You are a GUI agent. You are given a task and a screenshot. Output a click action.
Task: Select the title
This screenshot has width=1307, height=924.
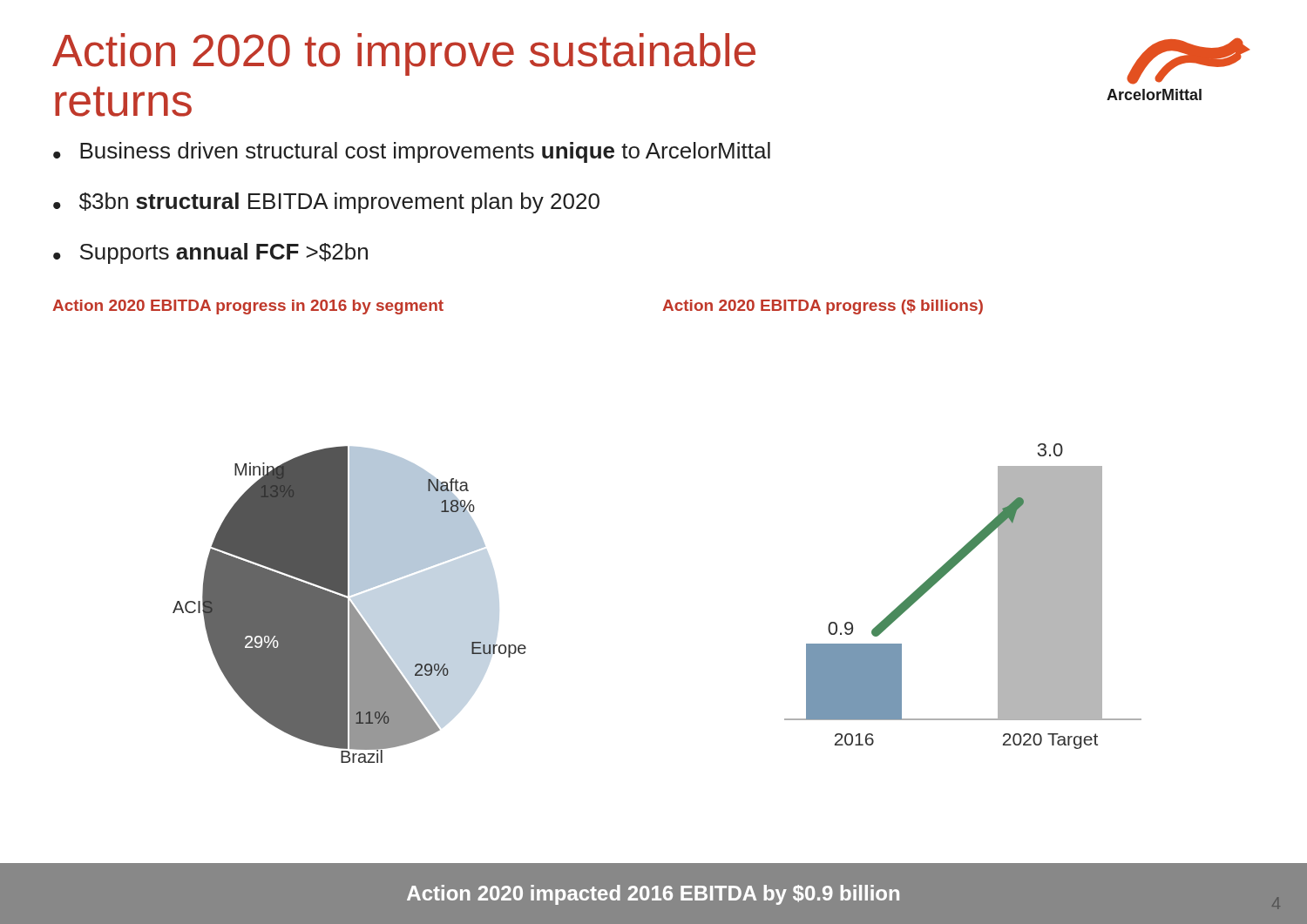405,76
